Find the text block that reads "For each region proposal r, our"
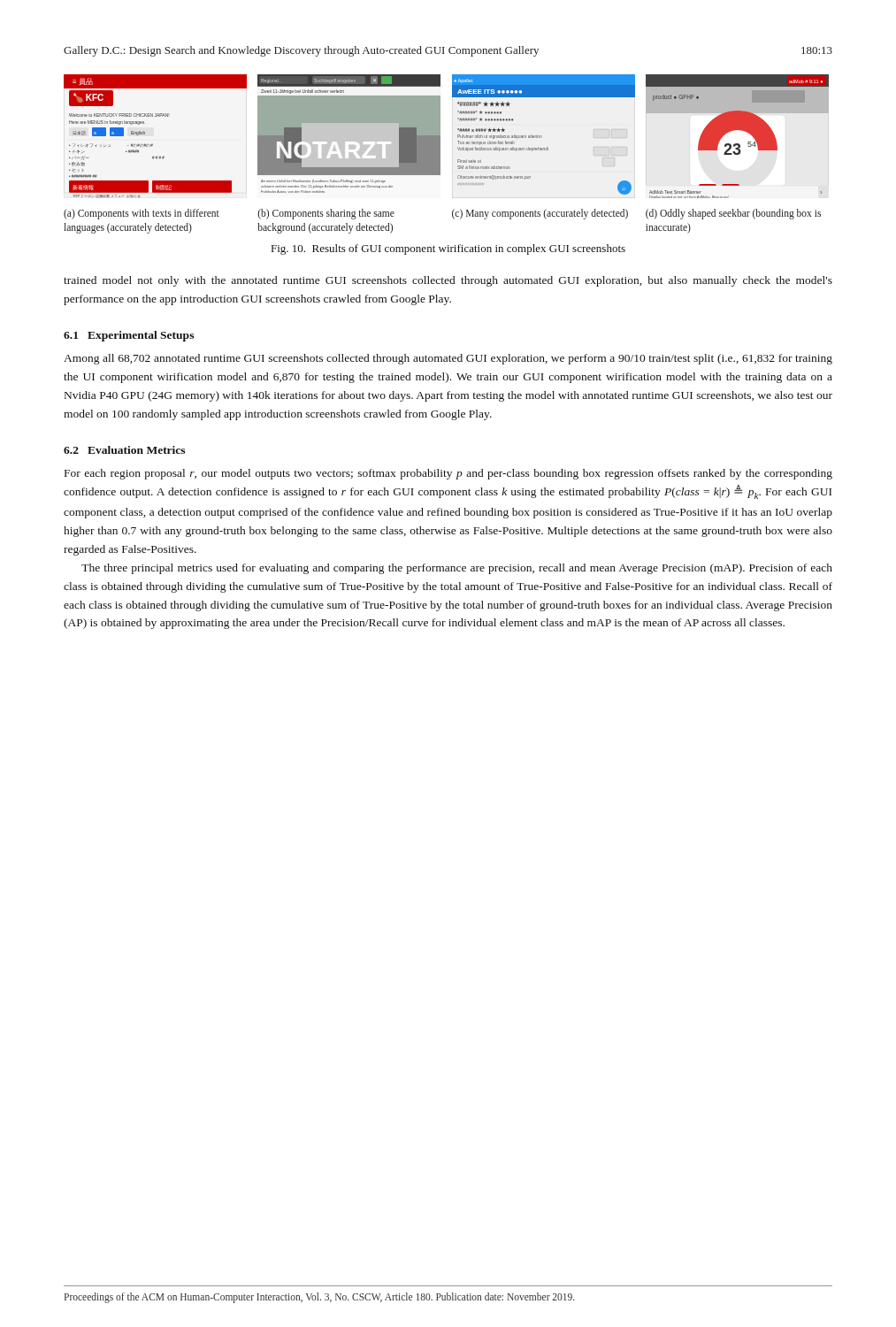Viewport: 896px width, 1327px height. [x=448, y=474]
